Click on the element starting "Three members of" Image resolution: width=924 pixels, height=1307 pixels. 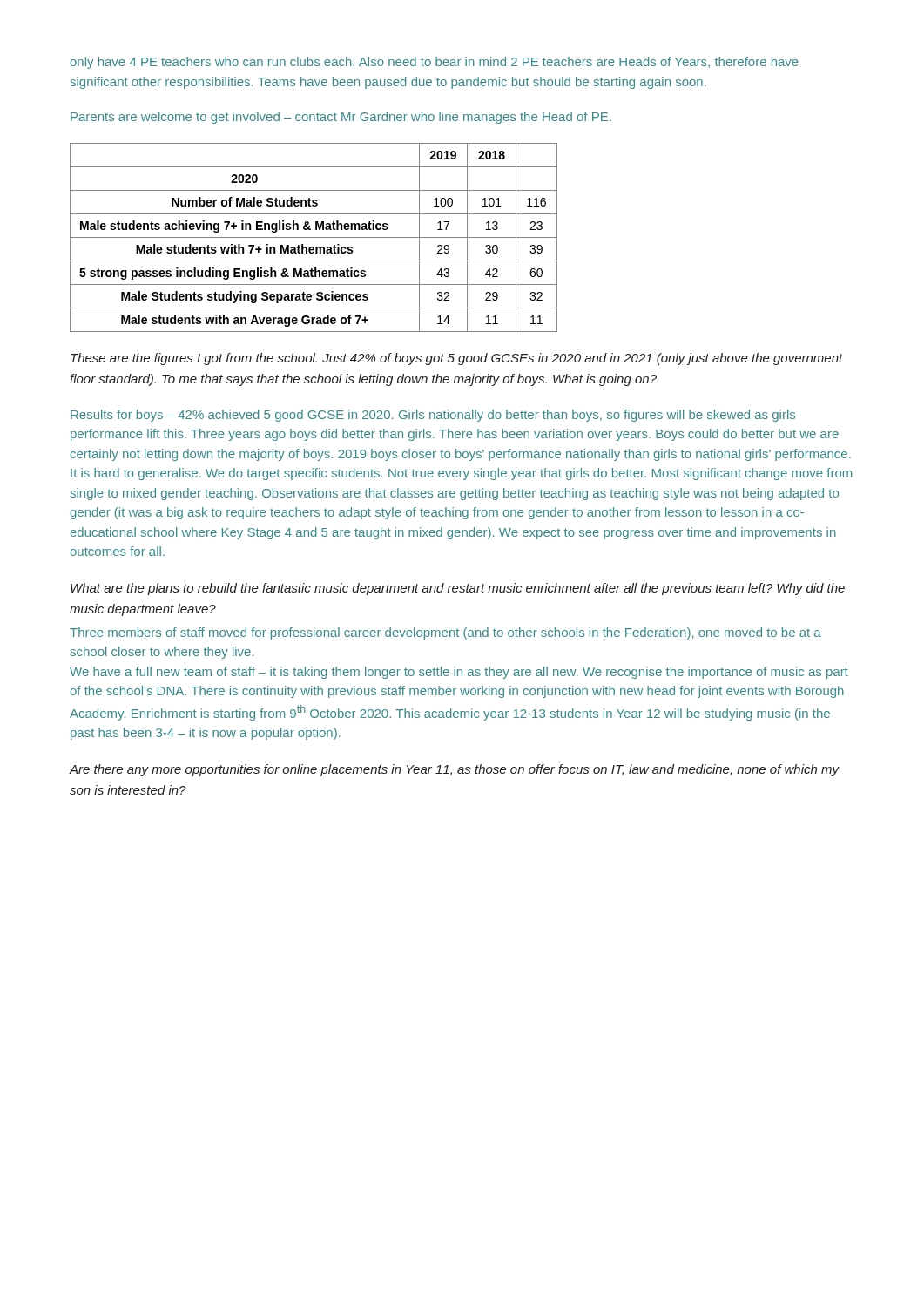point(459,682)
